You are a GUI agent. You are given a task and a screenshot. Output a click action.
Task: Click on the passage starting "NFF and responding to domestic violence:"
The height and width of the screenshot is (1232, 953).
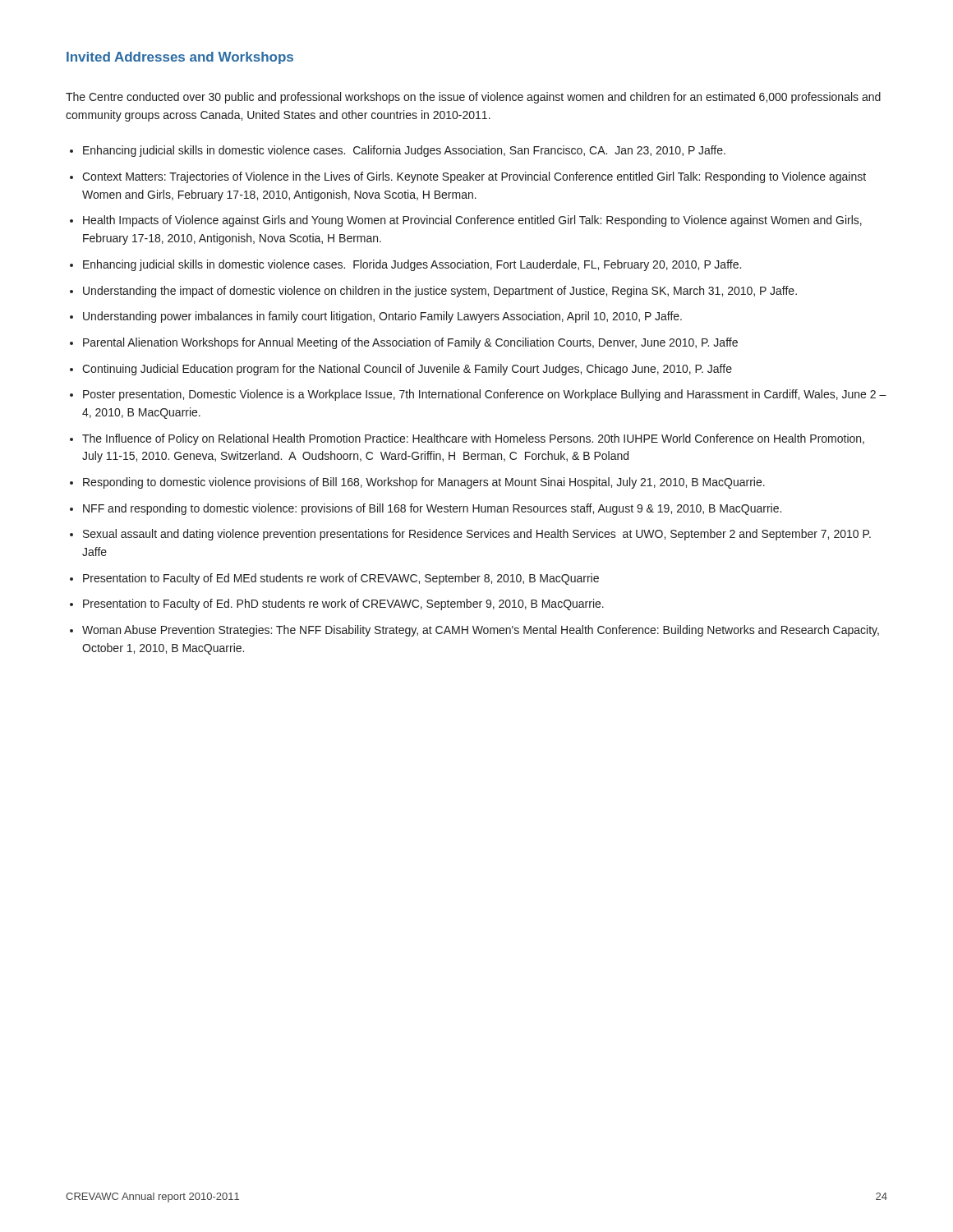pos(432,508)
